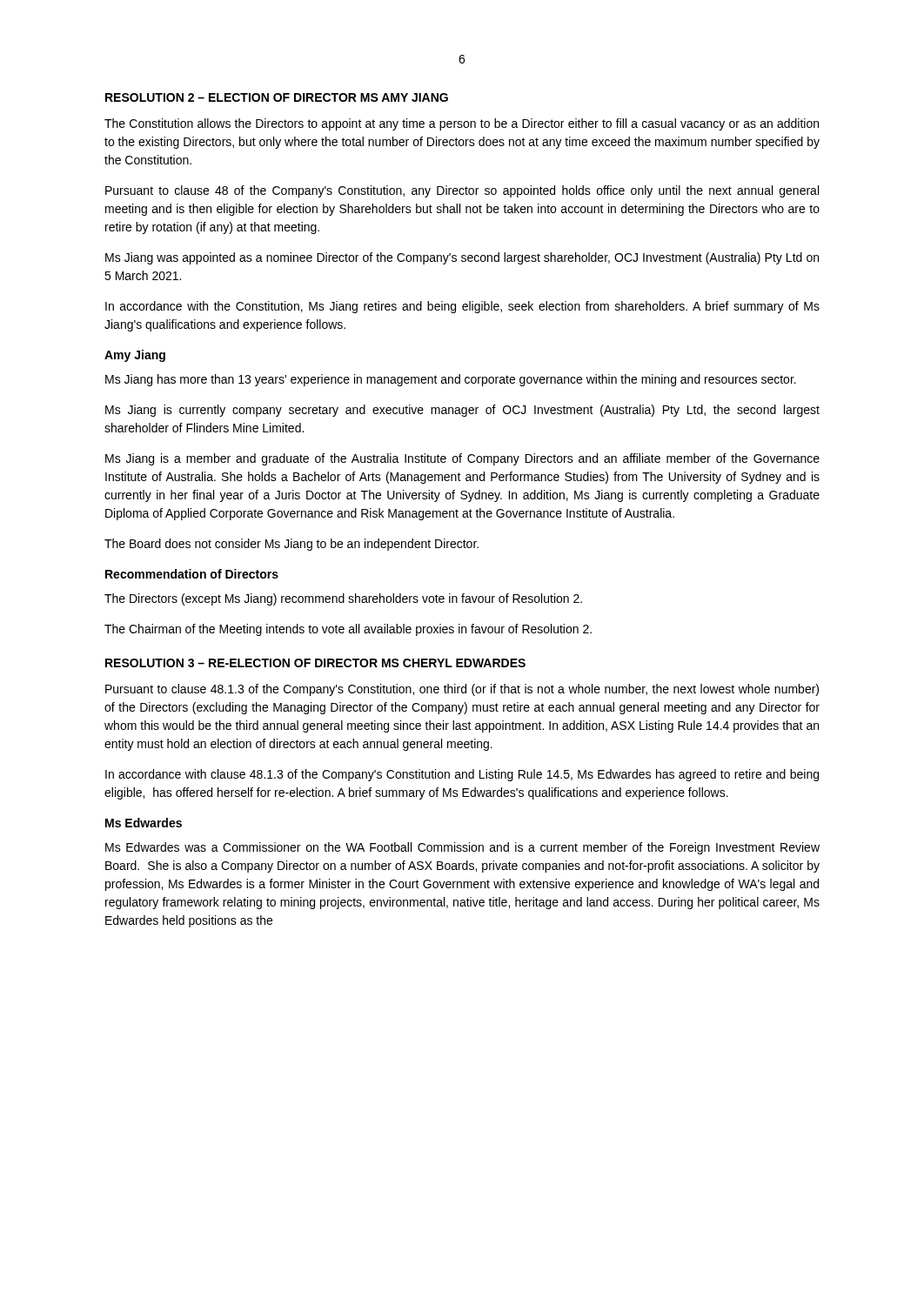Click on the text block containing "Ms Jiang is a member and graduate of"
The image size is (924, 1305).
point(462,486)
